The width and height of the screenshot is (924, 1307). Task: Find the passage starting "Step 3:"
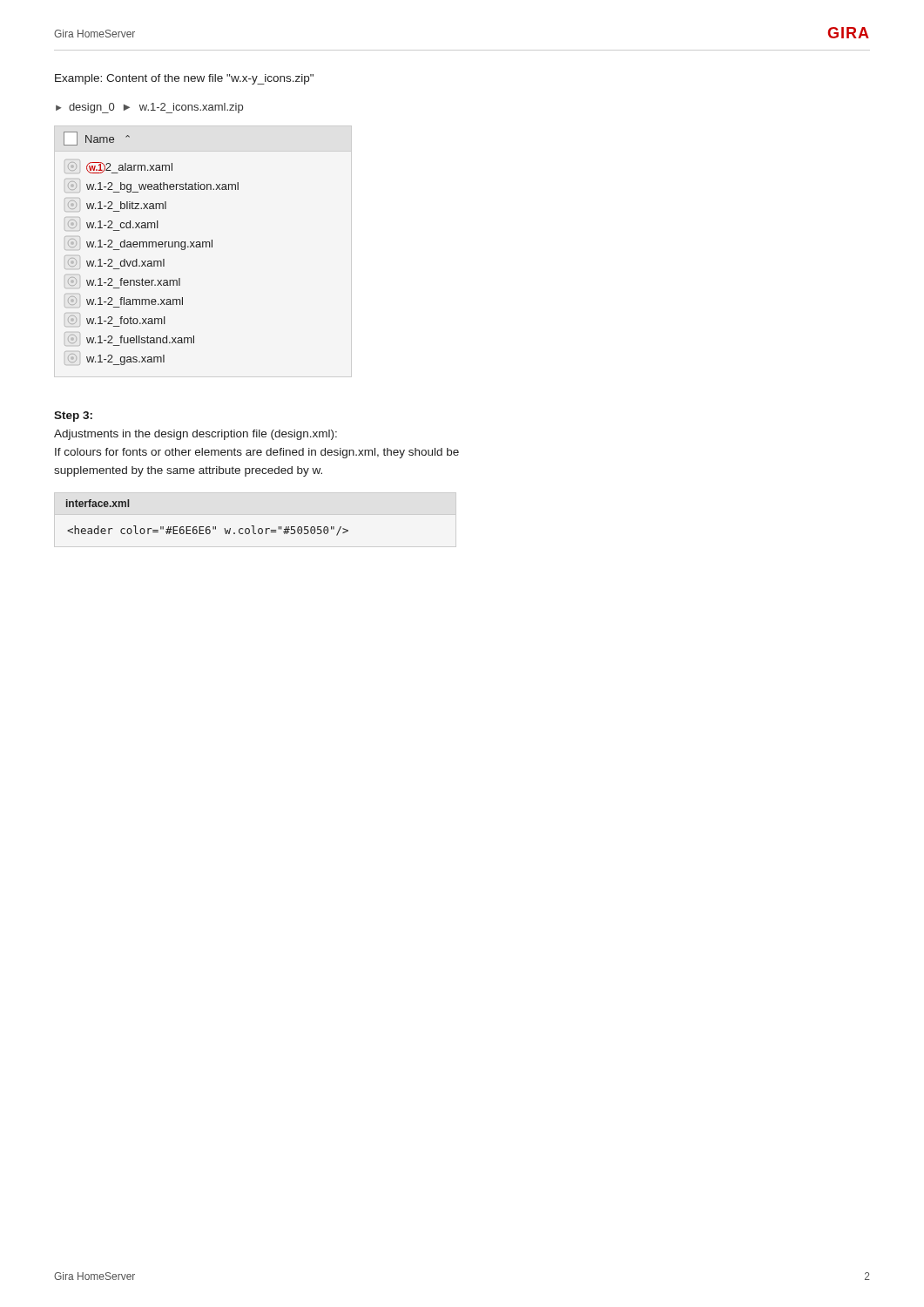[74, 415]
